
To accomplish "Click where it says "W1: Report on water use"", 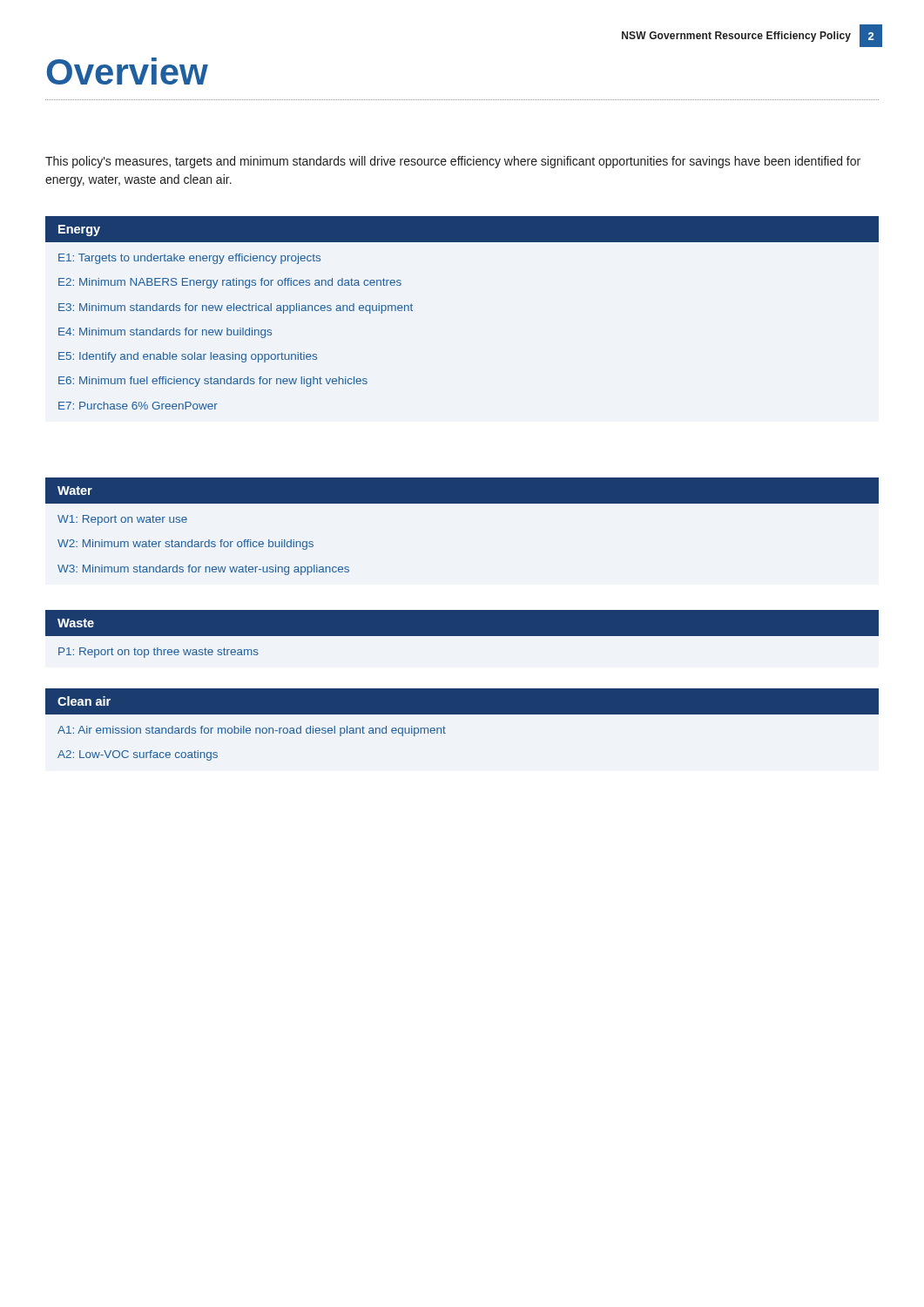I will (x=122, y=519).
